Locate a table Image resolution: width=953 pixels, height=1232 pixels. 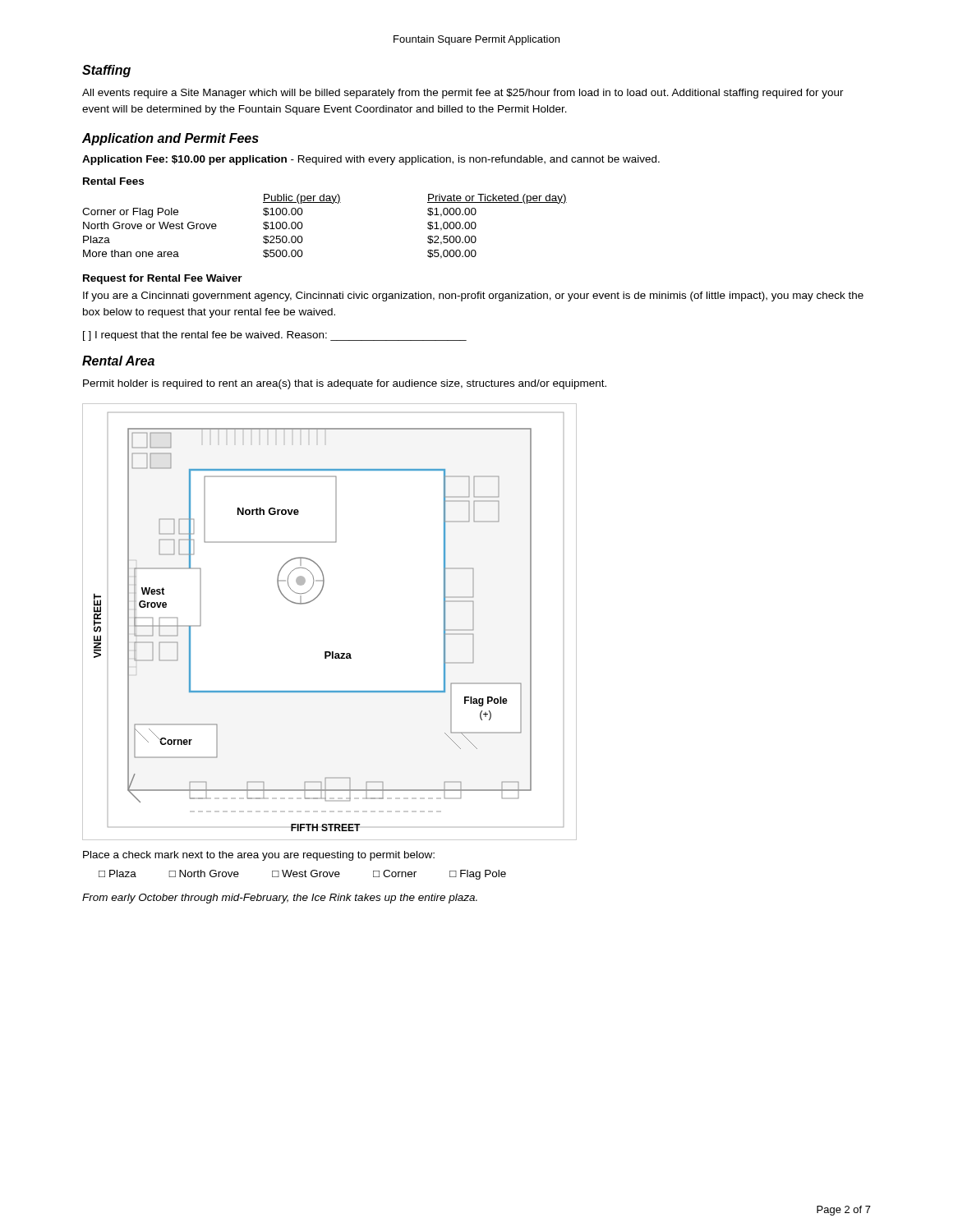(x=476, y=217)
